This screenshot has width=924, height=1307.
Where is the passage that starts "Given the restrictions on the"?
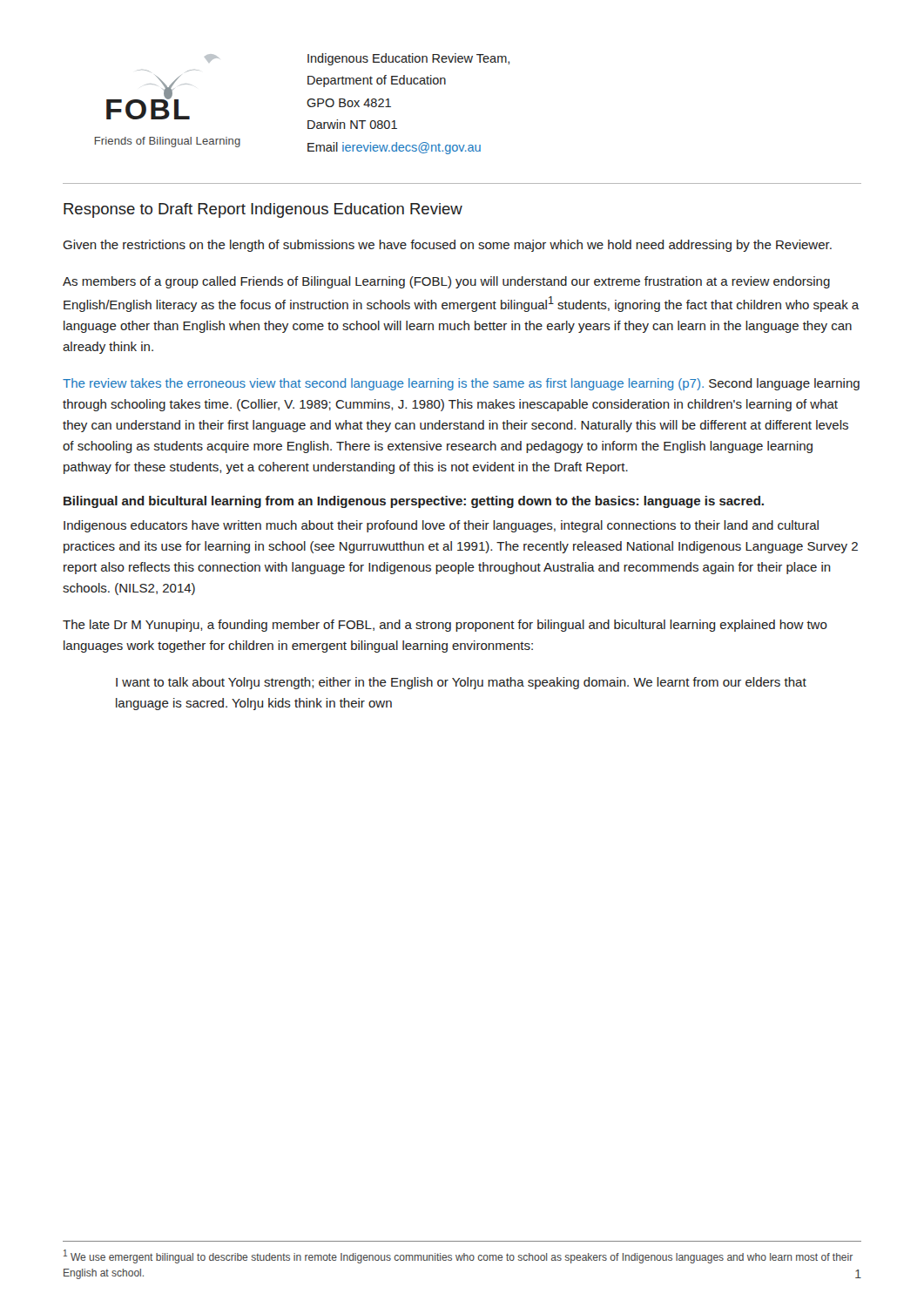448,244
